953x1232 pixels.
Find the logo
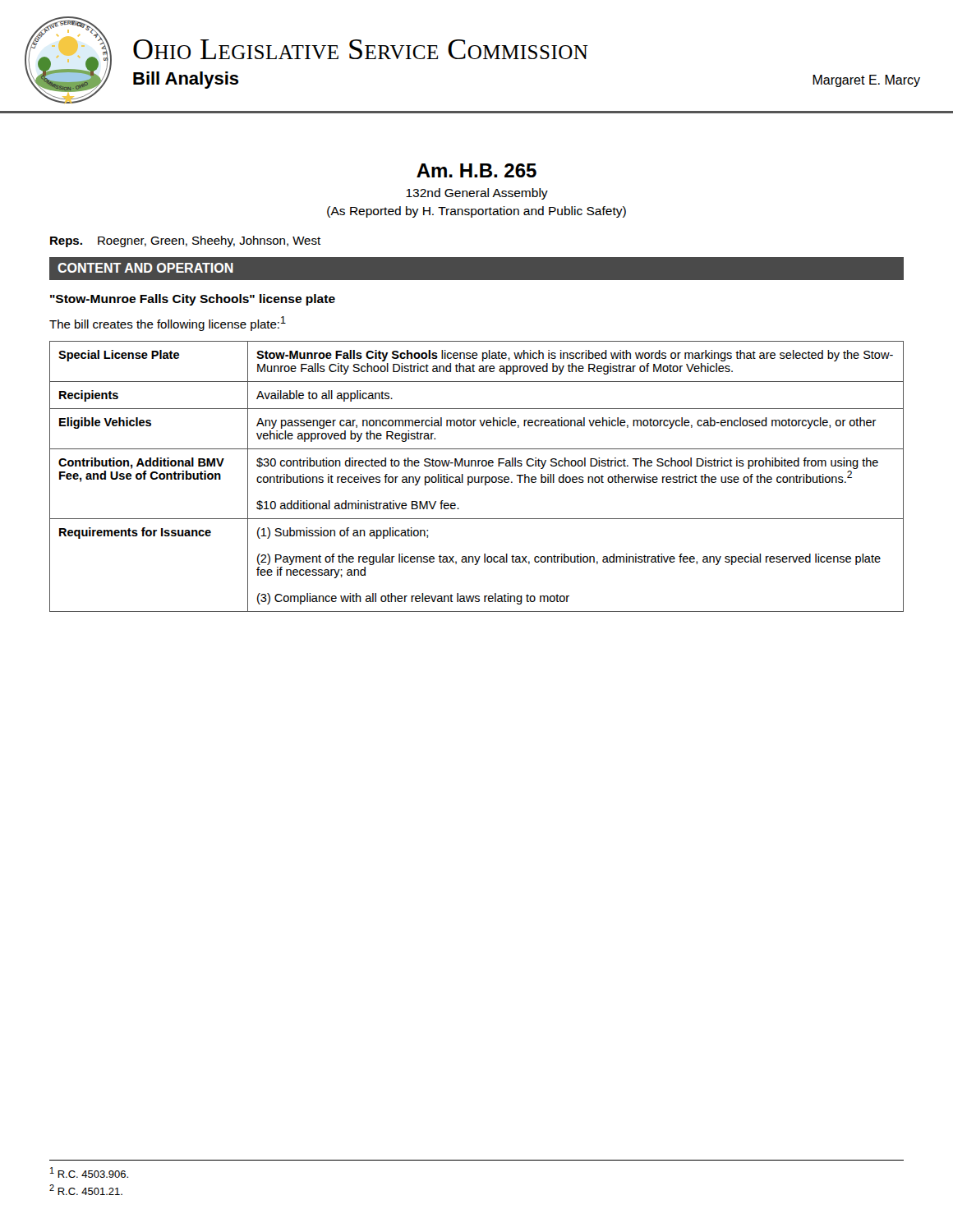[70, 61]
